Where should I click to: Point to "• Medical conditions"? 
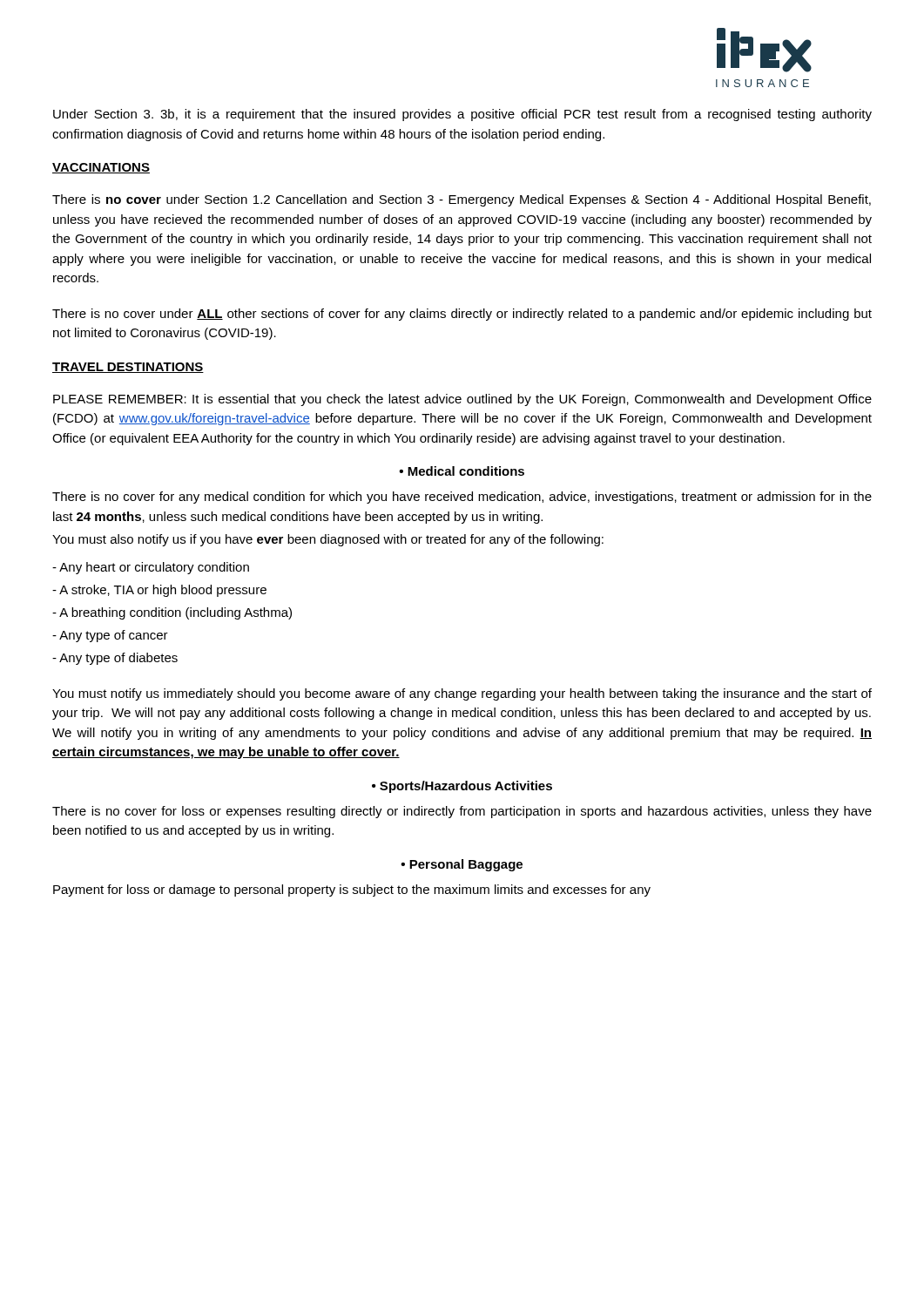tap(462, 471)
